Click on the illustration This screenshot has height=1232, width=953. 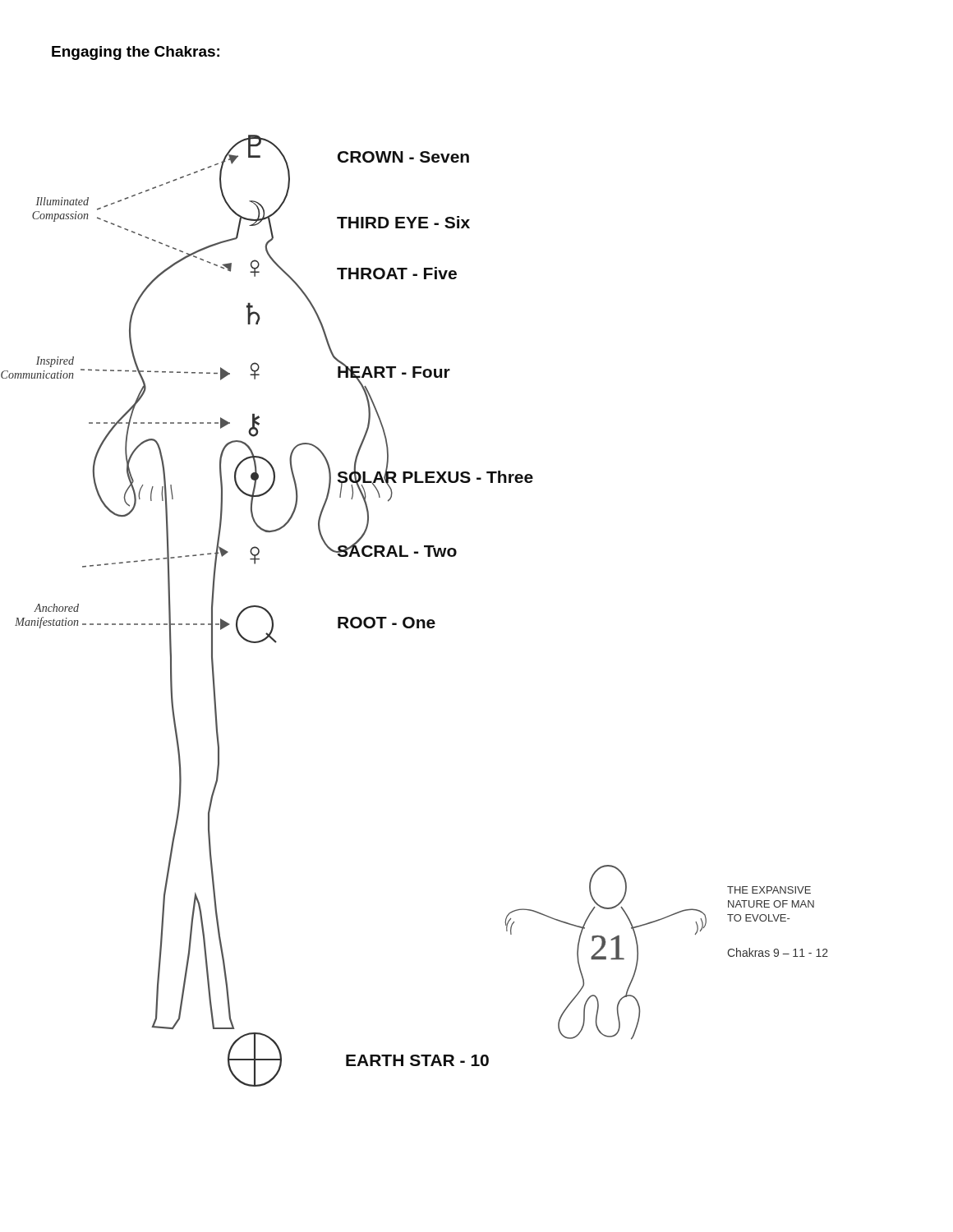[x=476, y=641]
